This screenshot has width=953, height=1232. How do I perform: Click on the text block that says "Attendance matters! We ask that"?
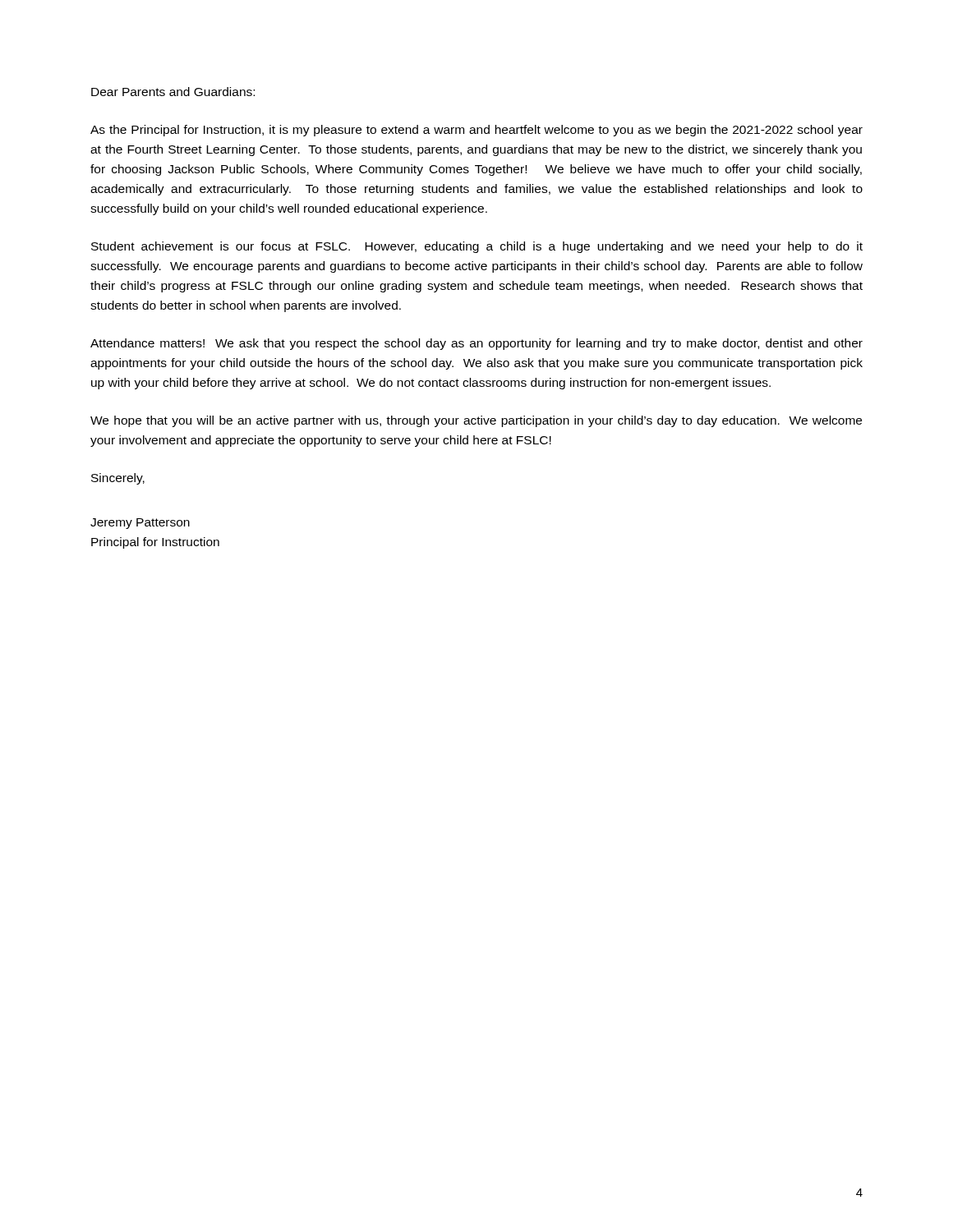click(x=476, y=363)
